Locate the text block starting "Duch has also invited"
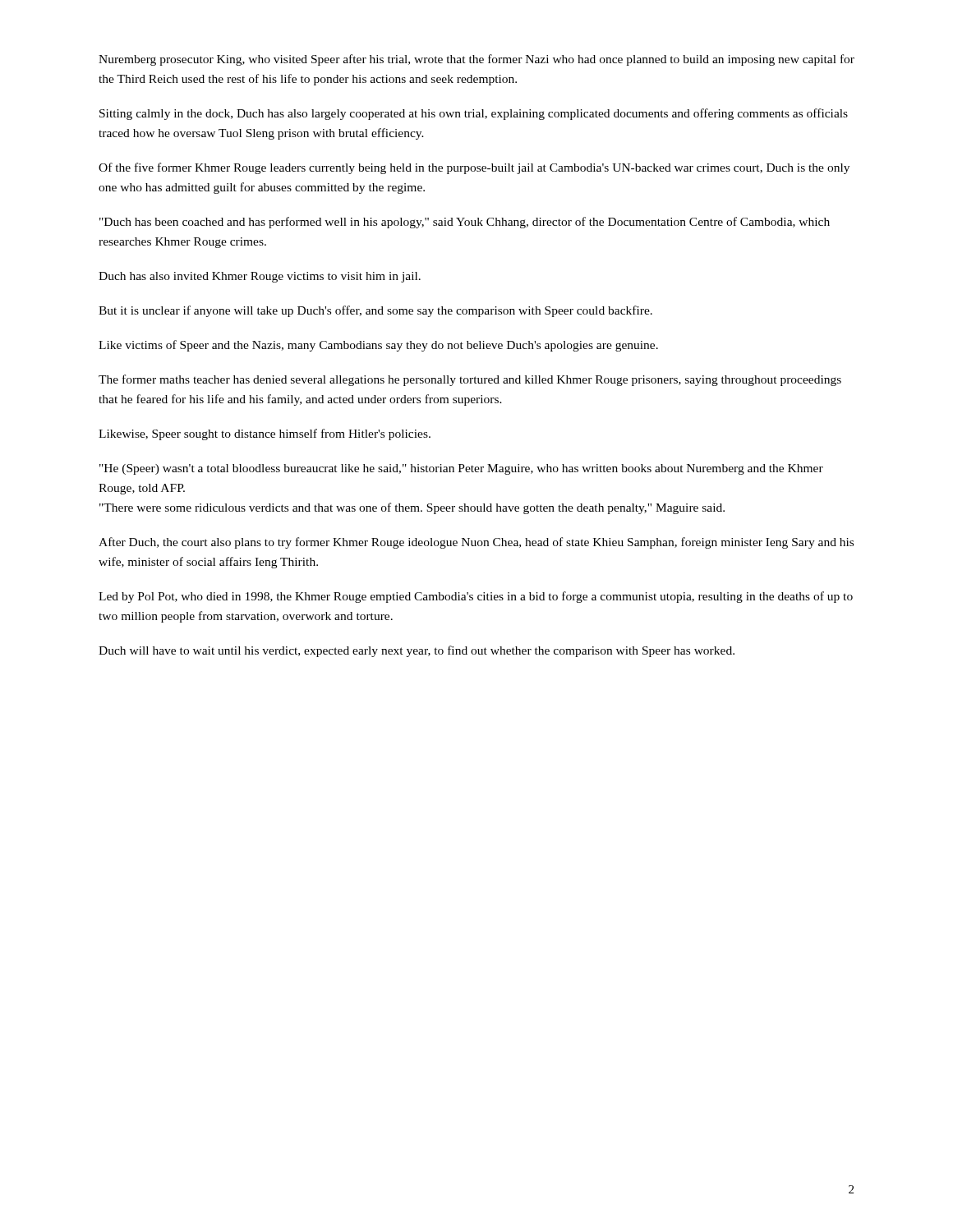Viewport: 953px width, 1232px height. (260, 276)
